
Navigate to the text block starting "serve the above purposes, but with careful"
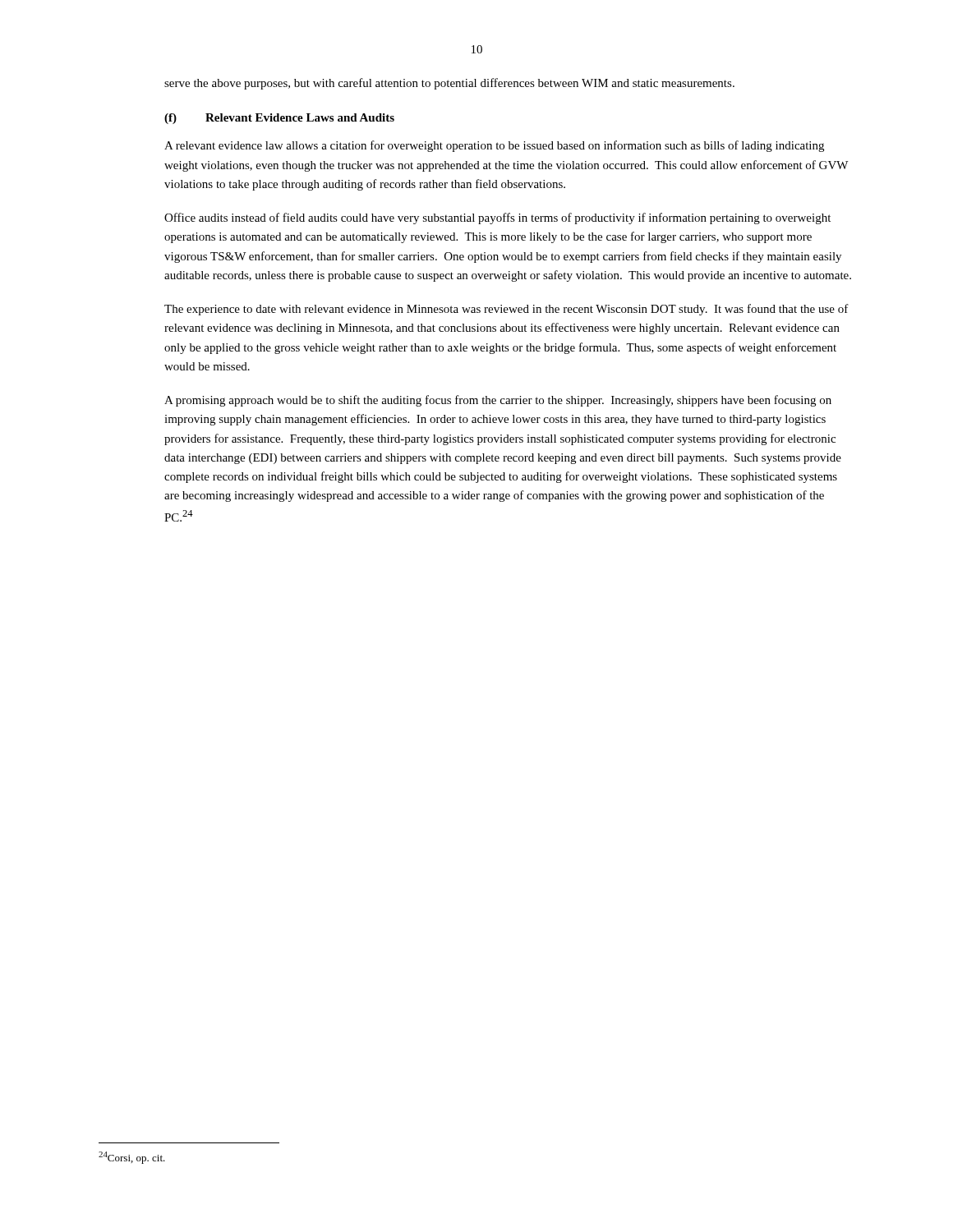coord(450,83)
